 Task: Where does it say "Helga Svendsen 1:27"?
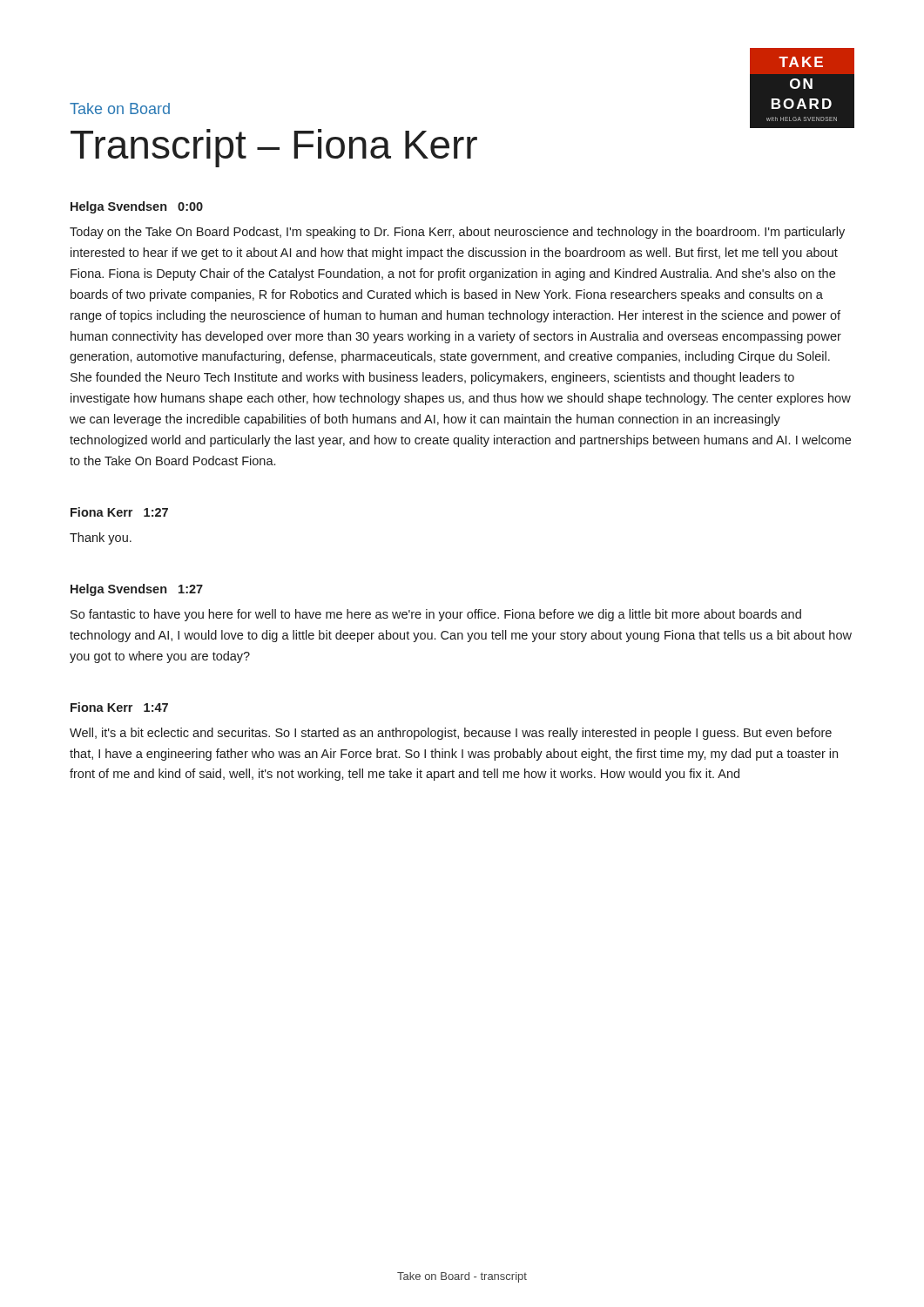(136, 589)
